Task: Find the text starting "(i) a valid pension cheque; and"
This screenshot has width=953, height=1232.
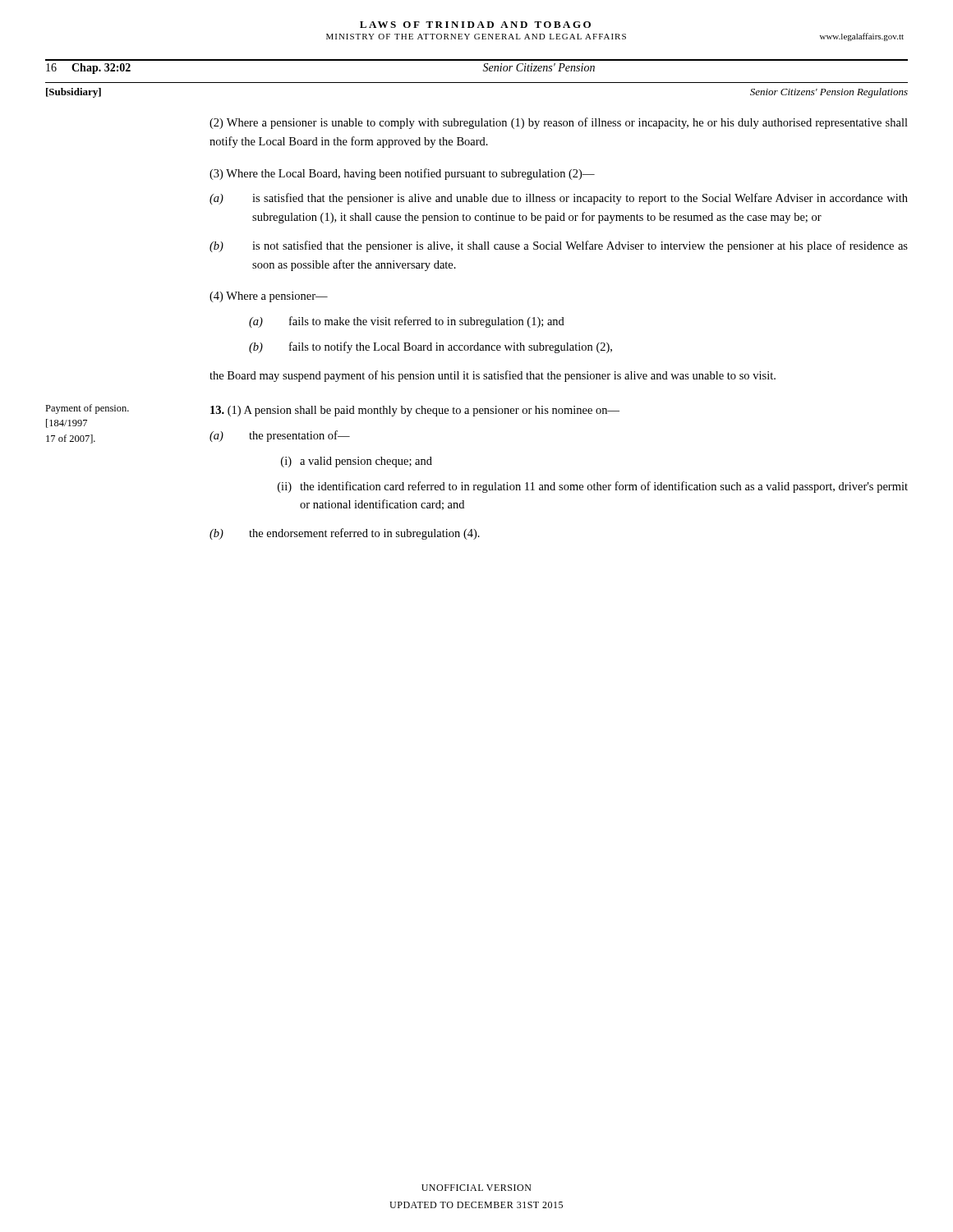Action: tap(357, 462)
